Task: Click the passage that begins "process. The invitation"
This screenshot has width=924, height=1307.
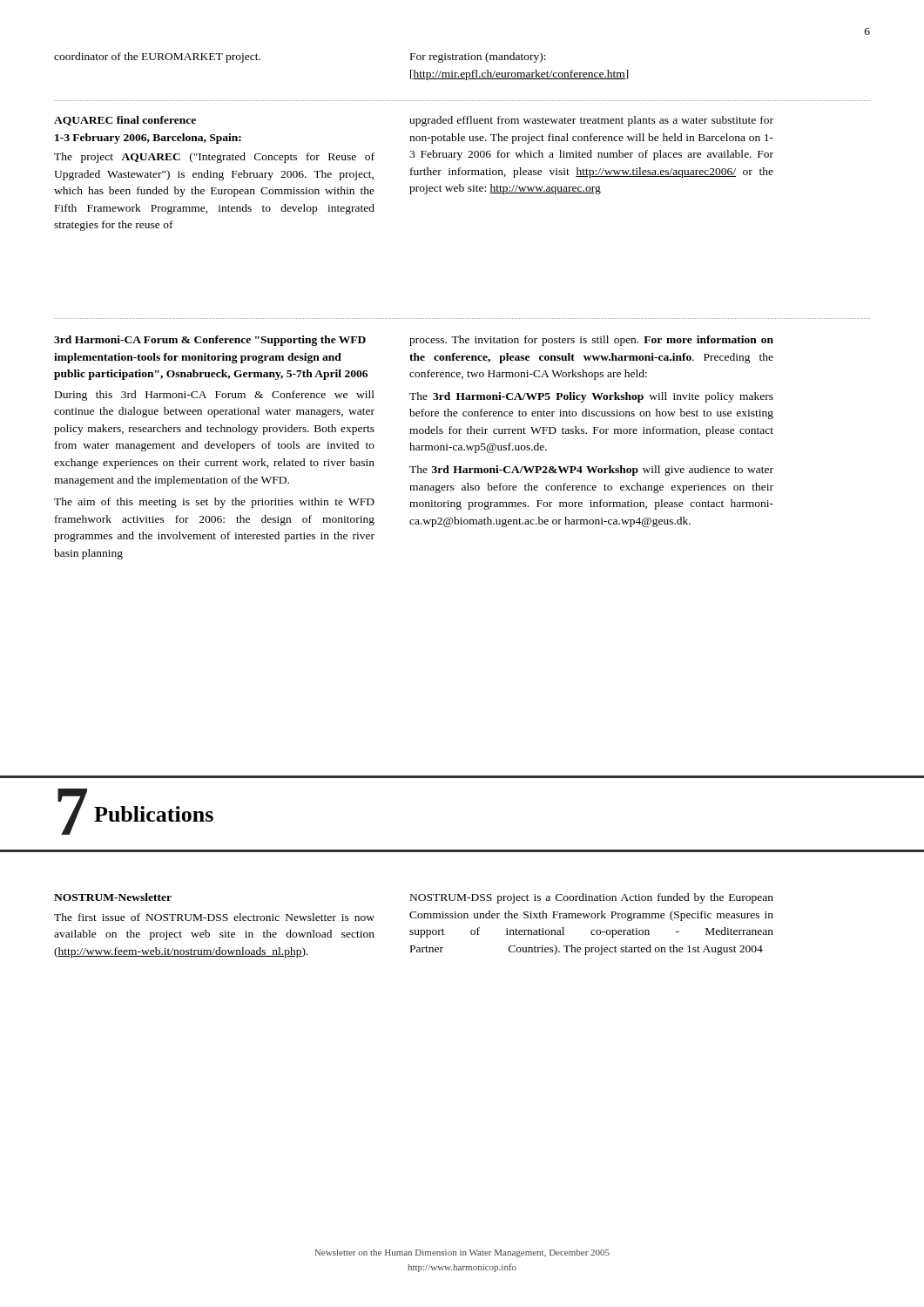Action: tap(591, 430)
